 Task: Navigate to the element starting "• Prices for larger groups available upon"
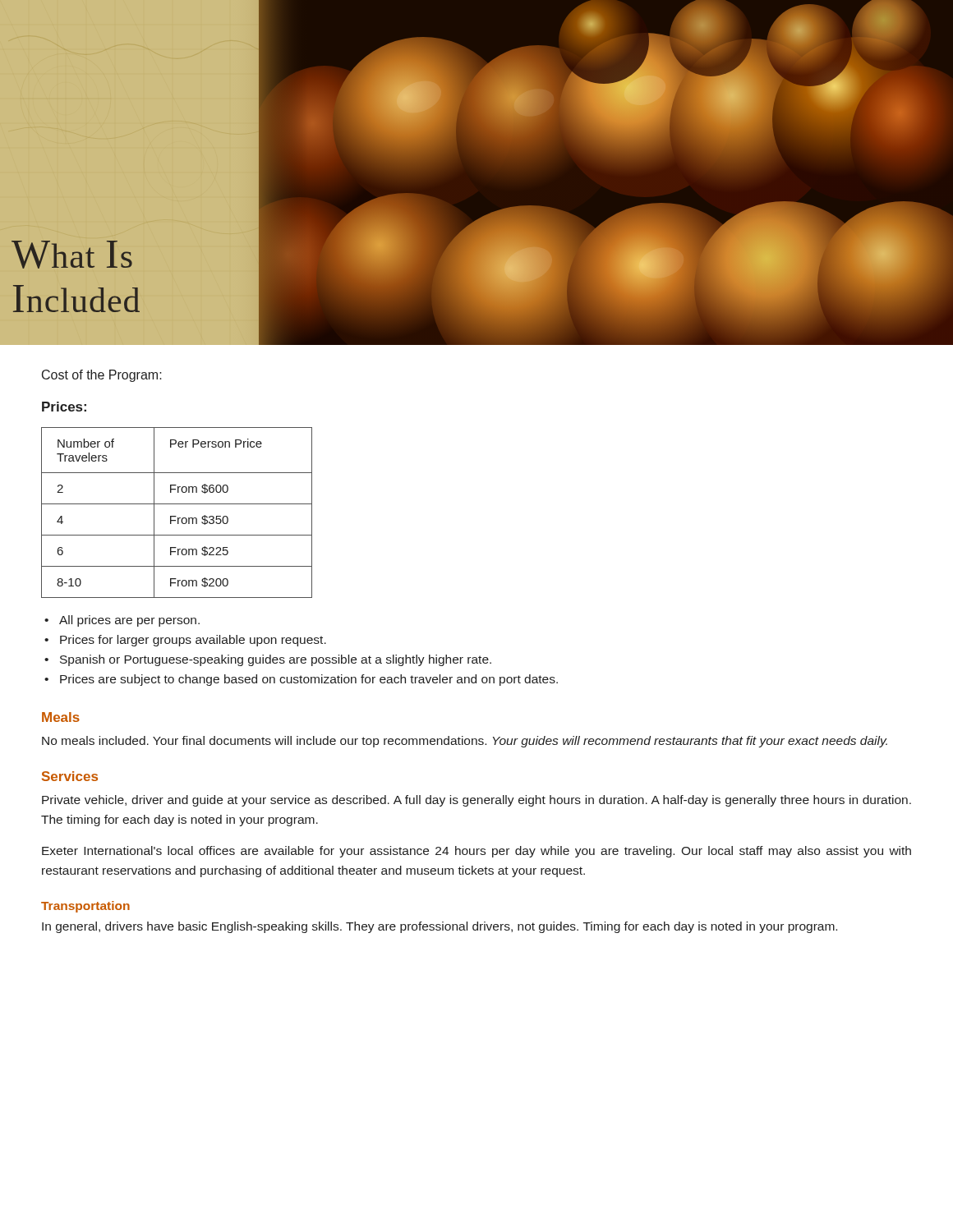pos(186,640)
